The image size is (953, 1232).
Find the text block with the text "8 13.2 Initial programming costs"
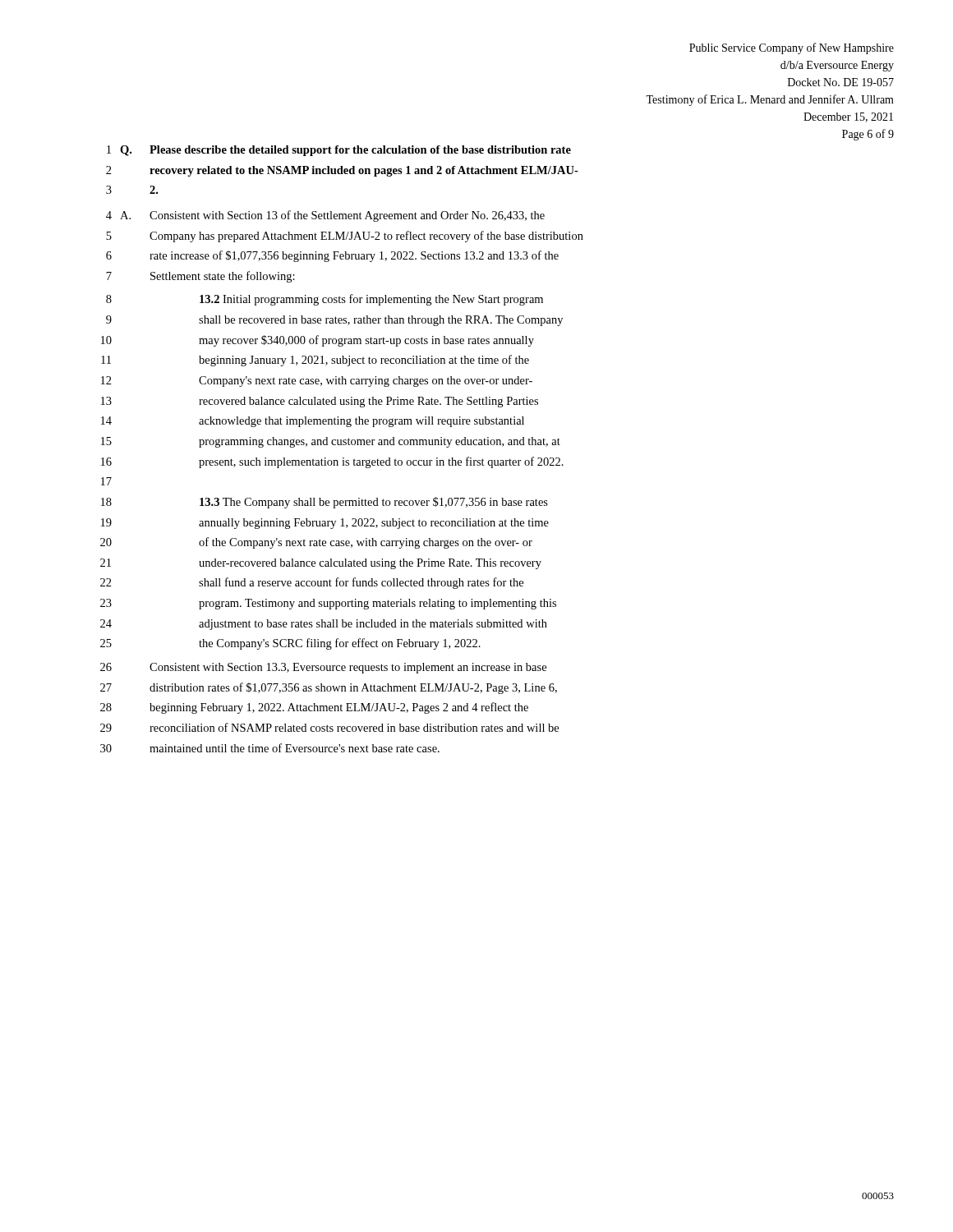point(476,472)
